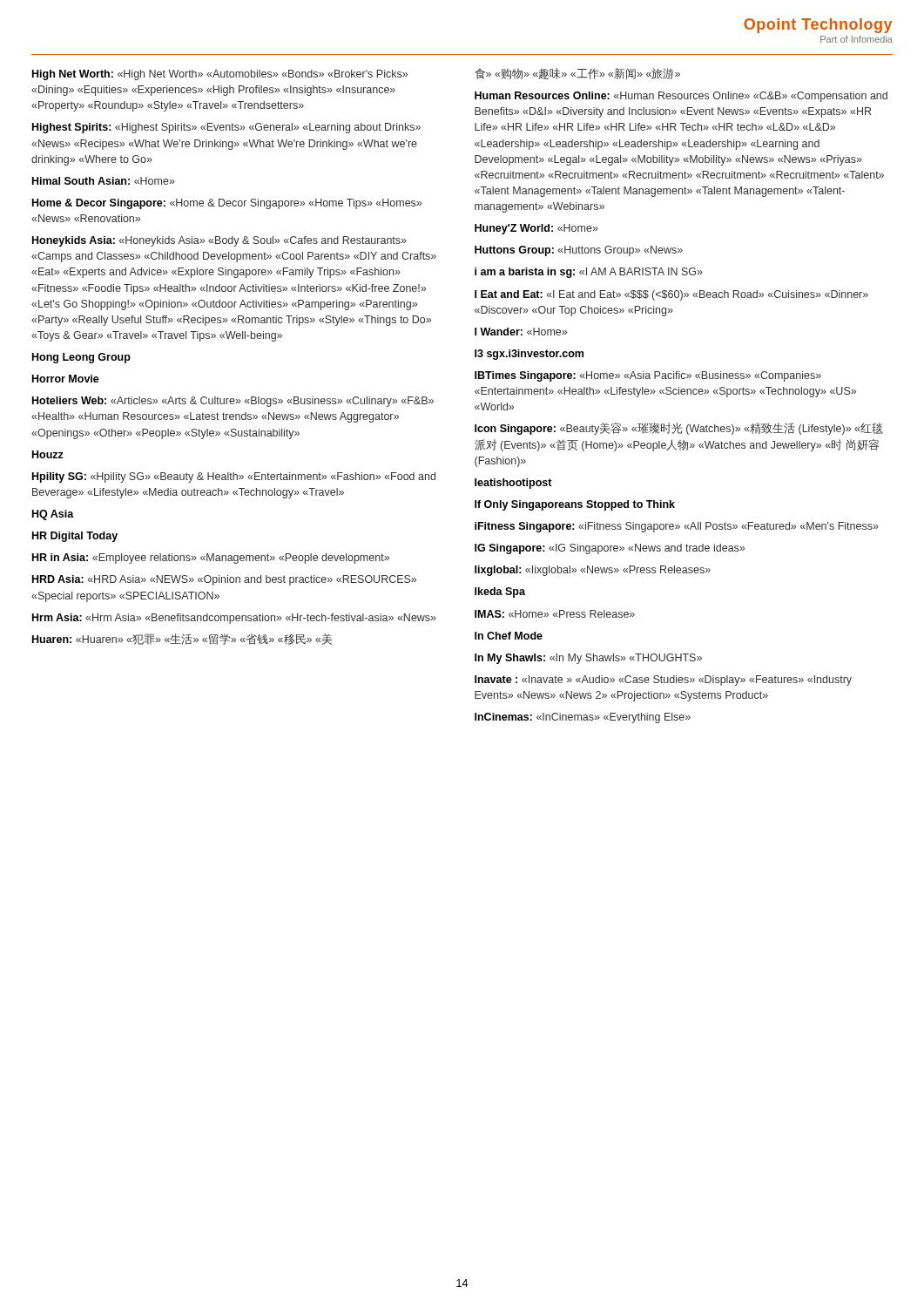Point to the text block starting "Horror Movie"

point(65,379)
